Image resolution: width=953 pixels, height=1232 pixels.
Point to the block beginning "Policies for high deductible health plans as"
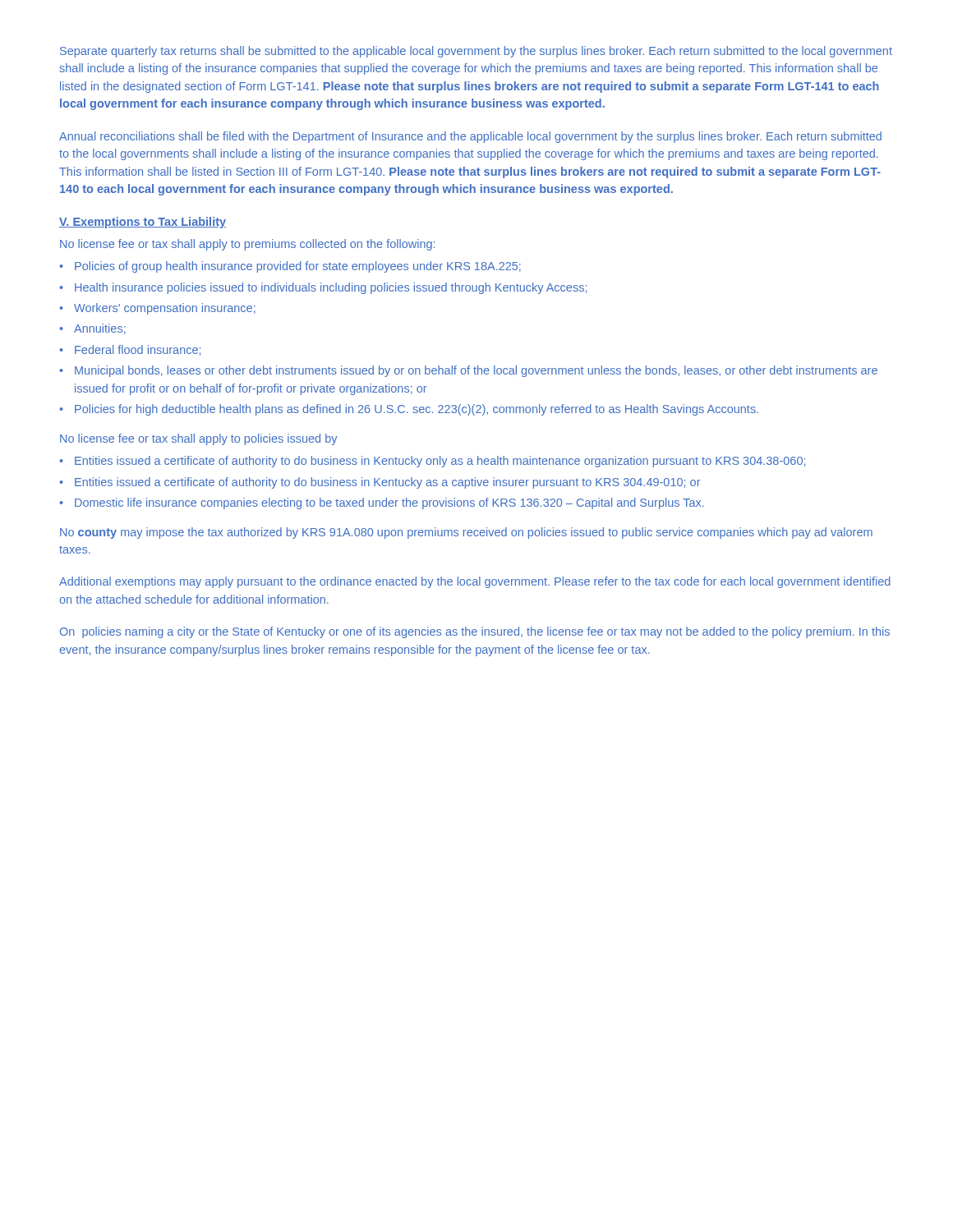tap(417, 409)
